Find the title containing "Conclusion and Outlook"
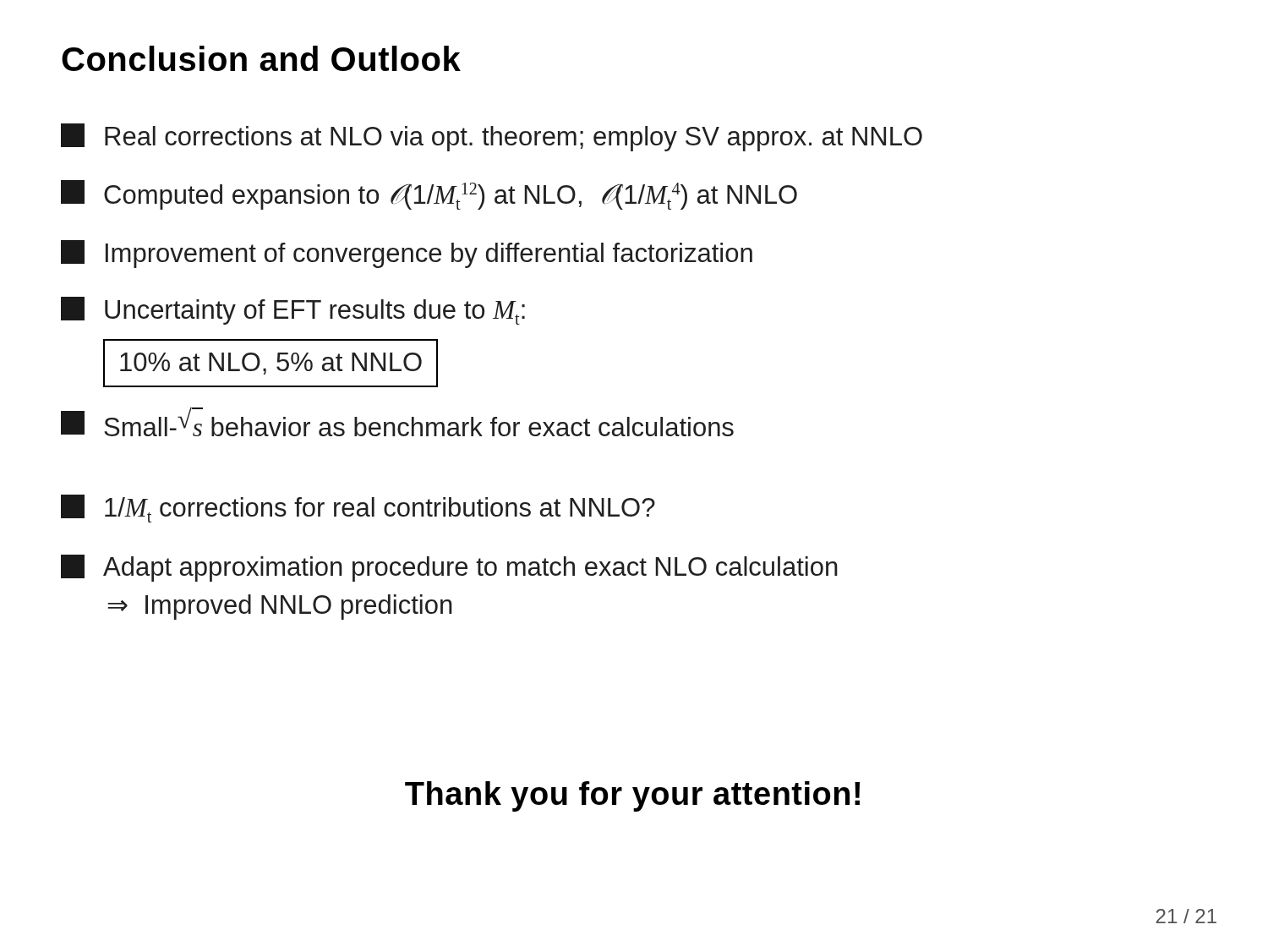1268x952 pixels. (261, 59)
